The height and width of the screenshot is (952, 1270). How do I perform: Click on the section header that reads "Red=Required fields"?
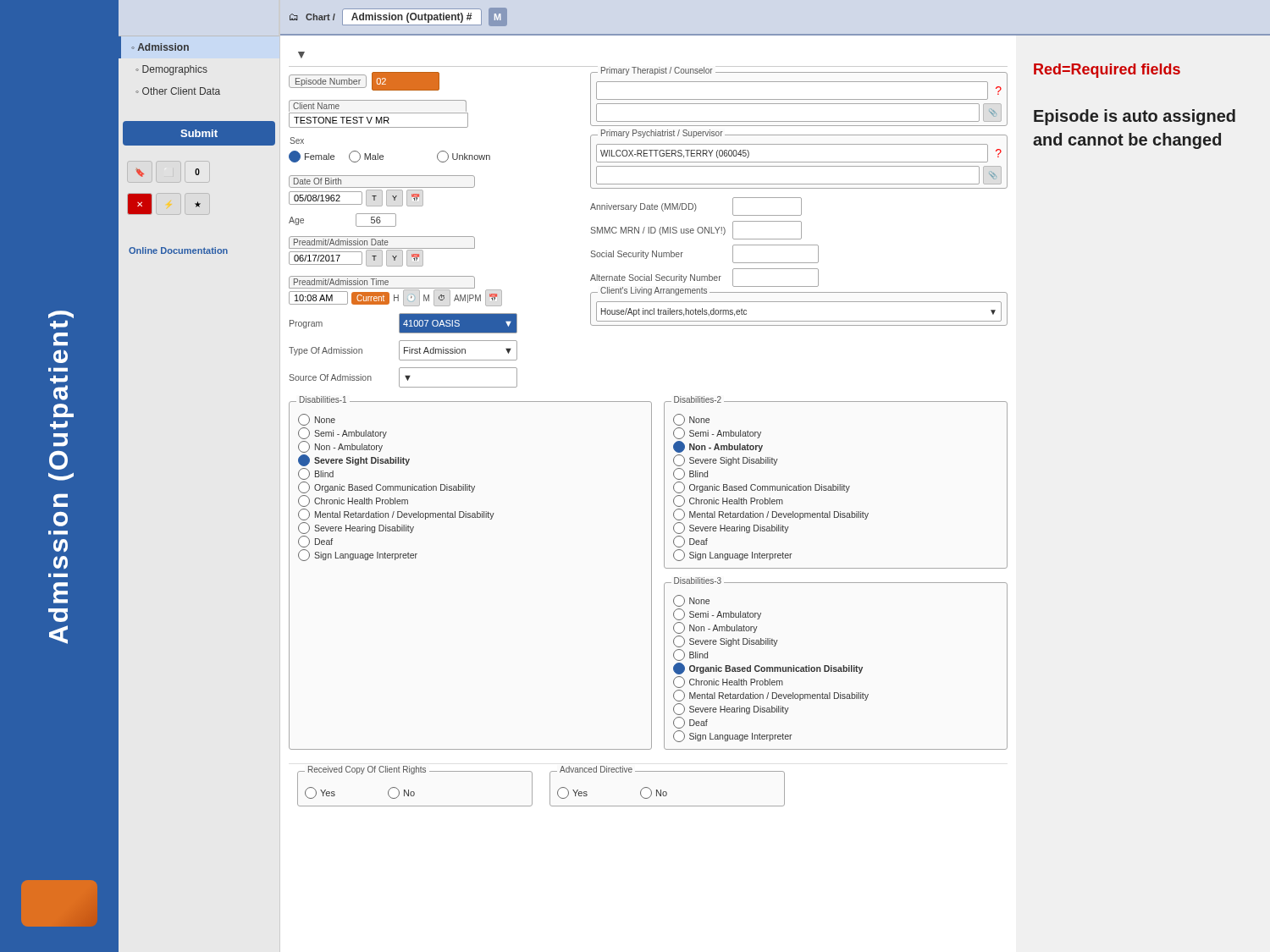(1107, 69)
